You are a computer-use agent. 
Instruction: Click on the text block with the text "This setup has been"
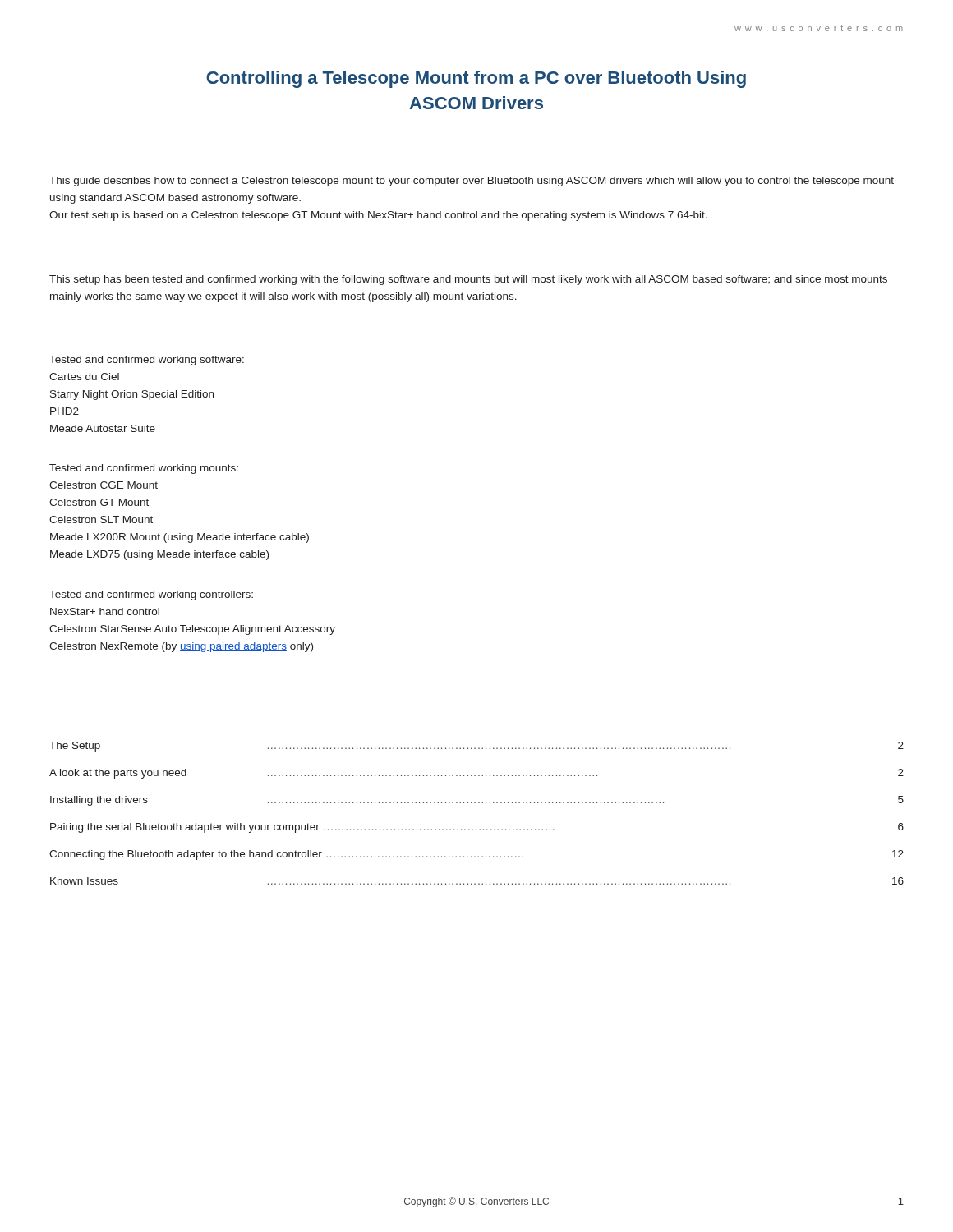(468, 287)
